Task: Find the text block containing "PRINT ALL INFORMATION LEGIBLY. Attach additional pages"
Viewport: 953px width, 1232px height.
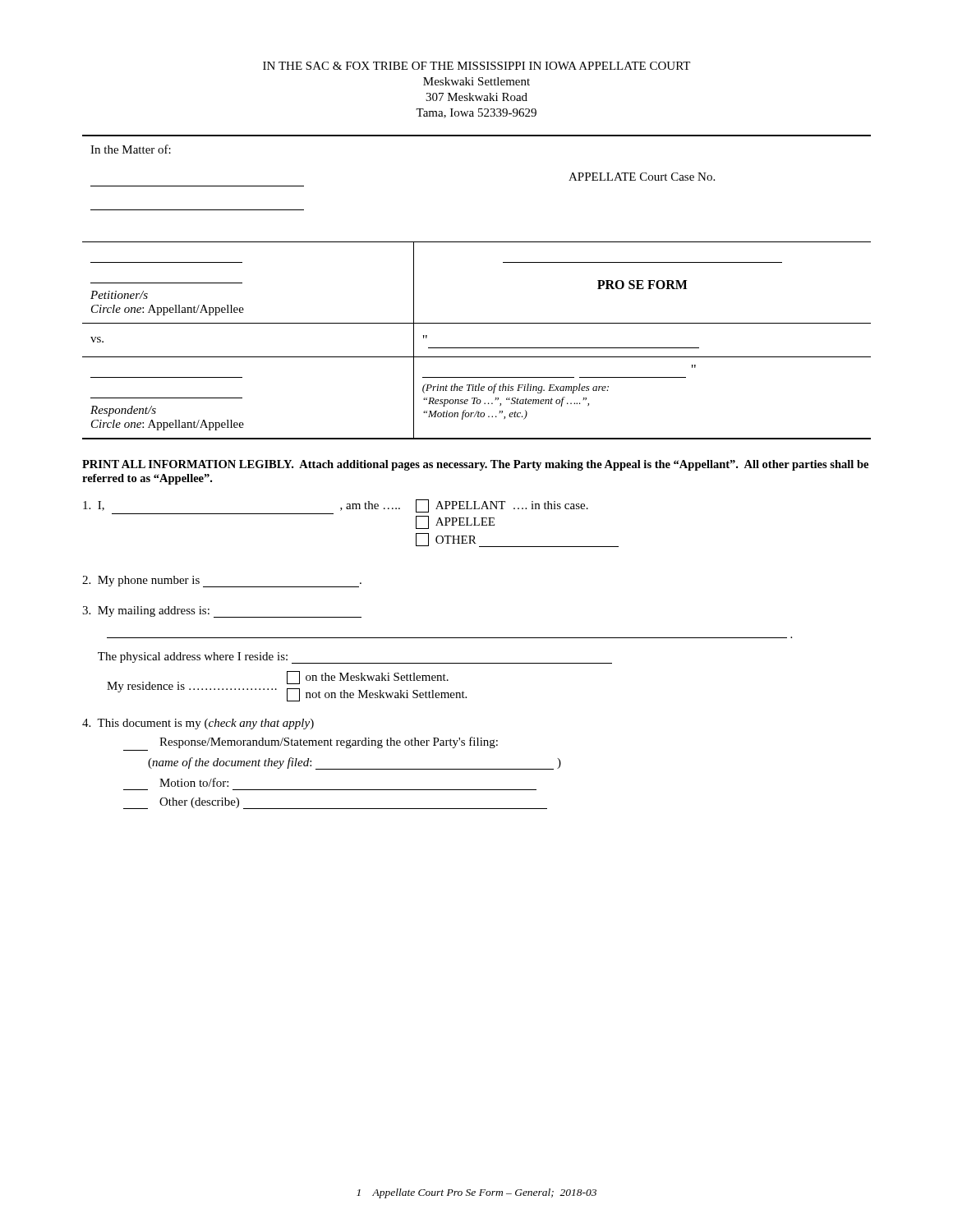Action: click(475, 471)
